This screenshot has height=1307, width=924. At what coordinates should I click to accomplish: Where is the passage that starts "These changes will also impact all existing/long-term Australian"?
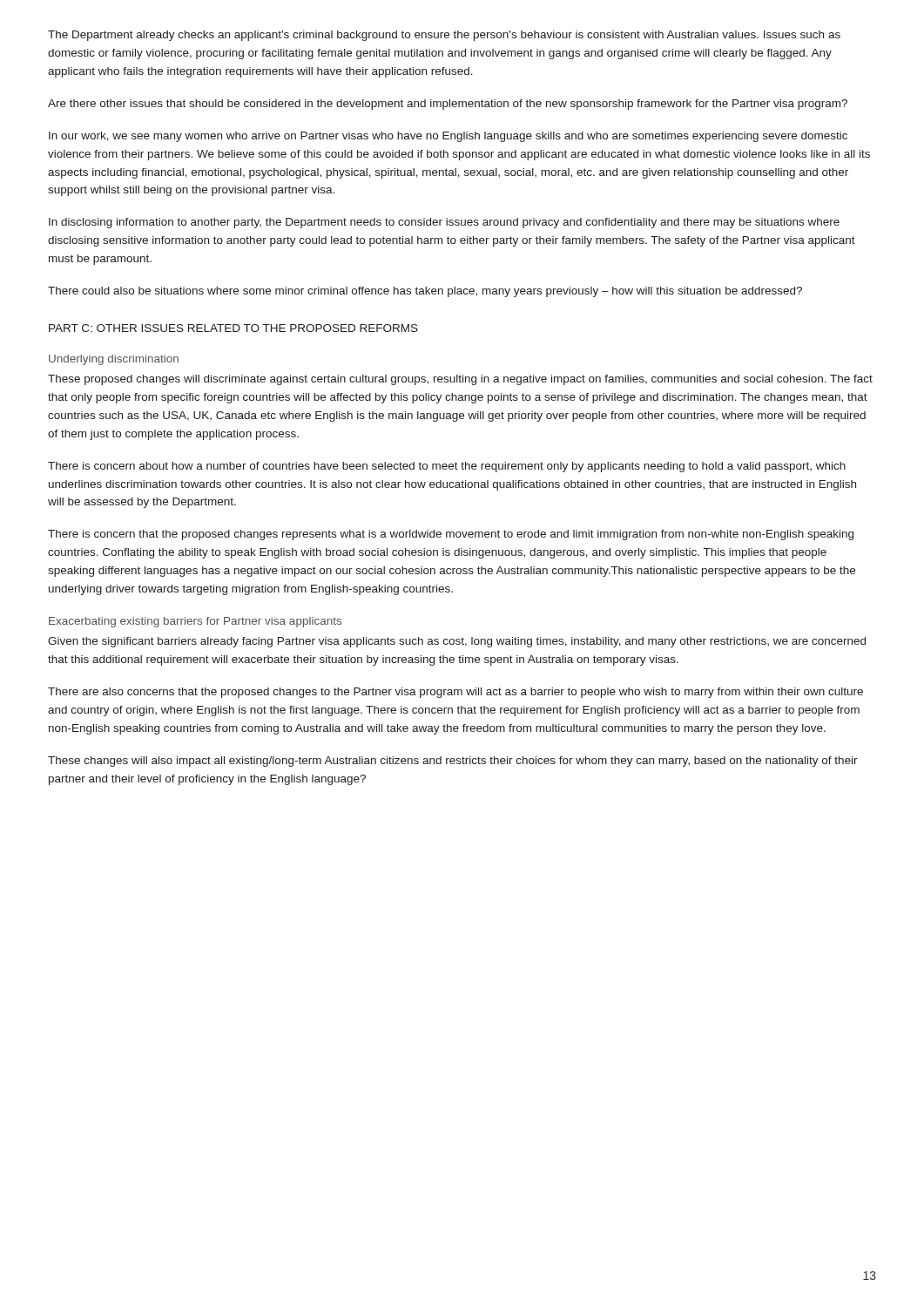point(453,769)
